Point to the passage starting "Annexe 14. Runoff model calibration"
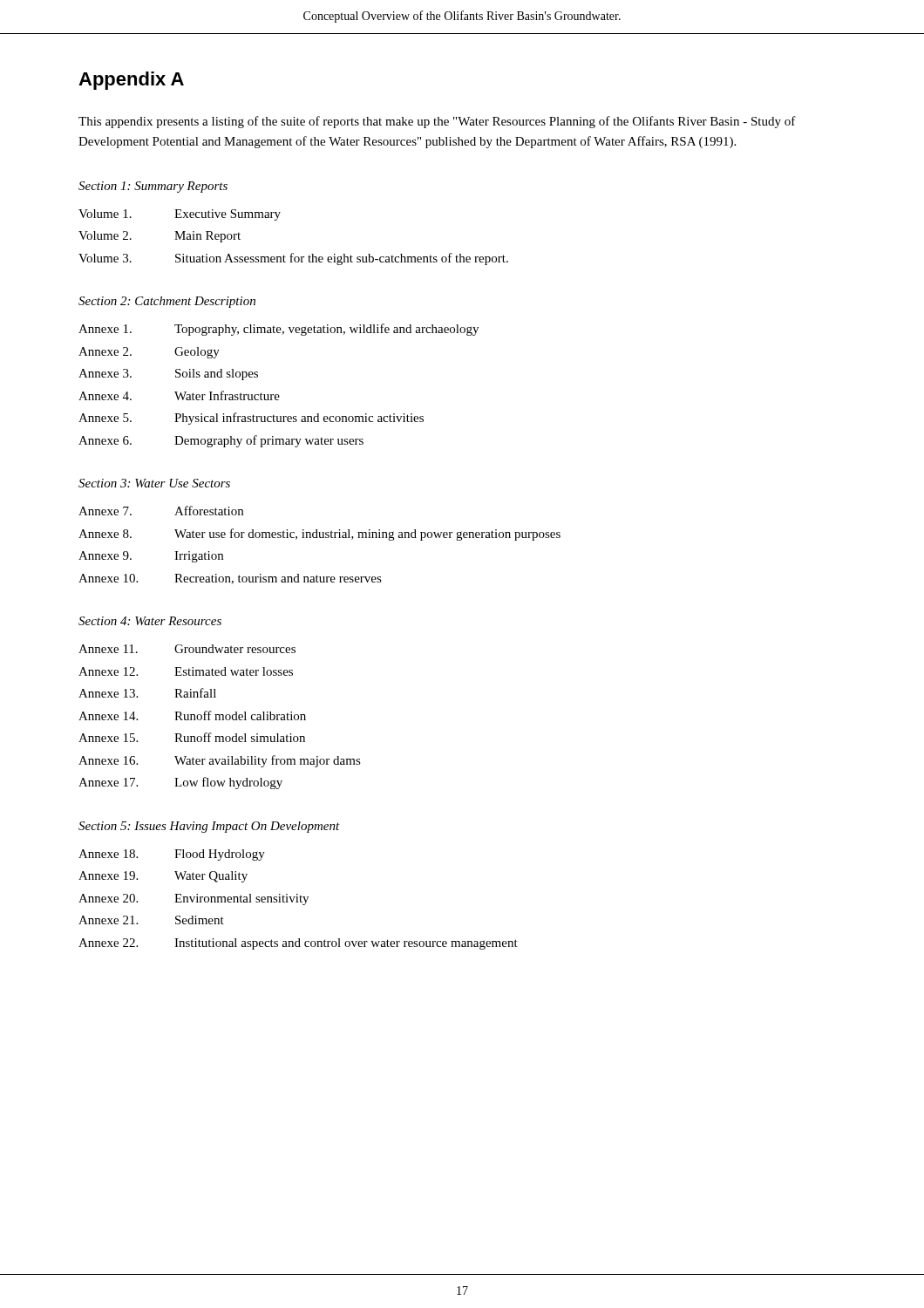Image resolution: width=924 pixels, height=1308 pixels. point(192,715)
